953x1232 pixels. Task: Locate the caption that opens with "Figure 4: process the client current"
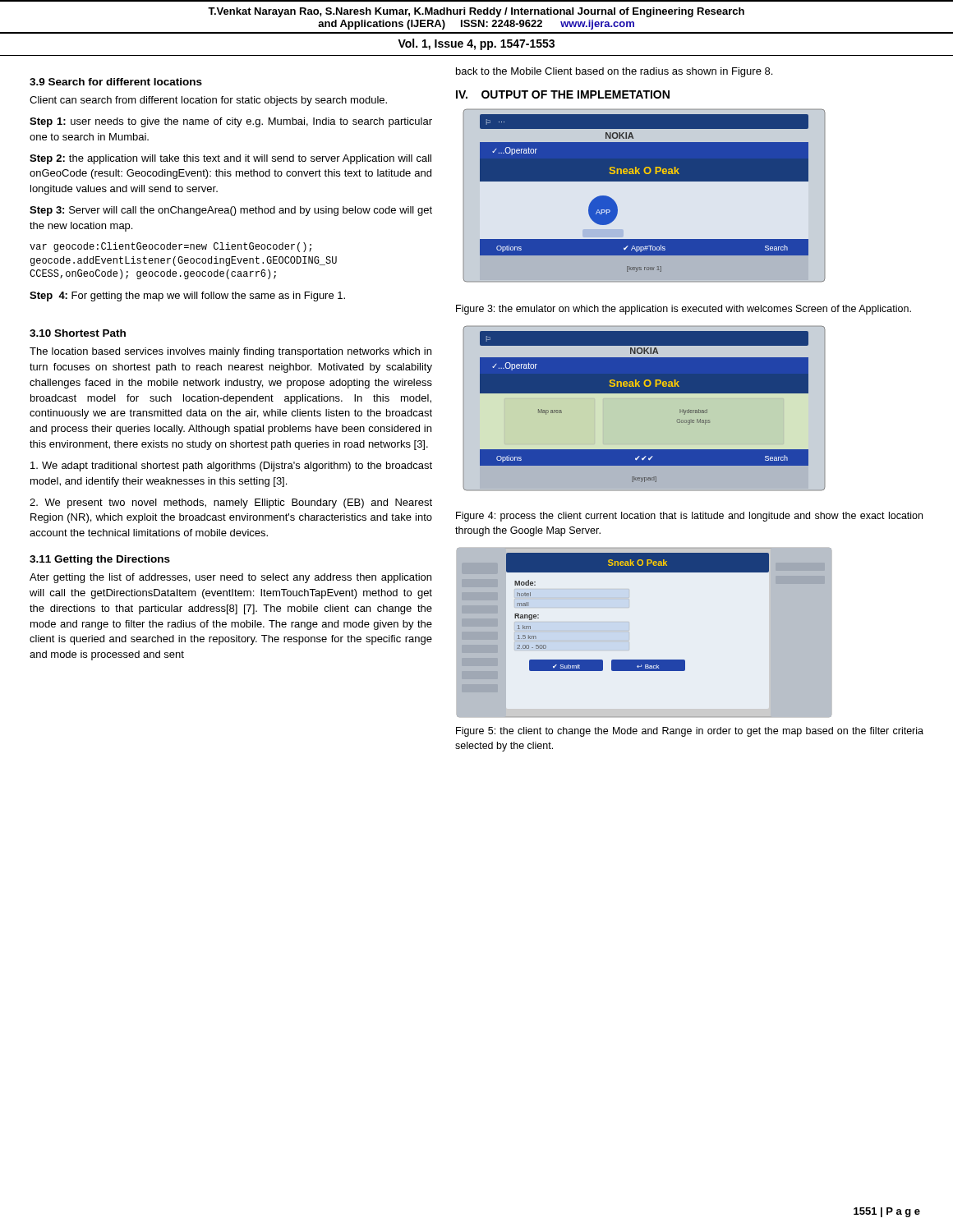click(689, 523)
